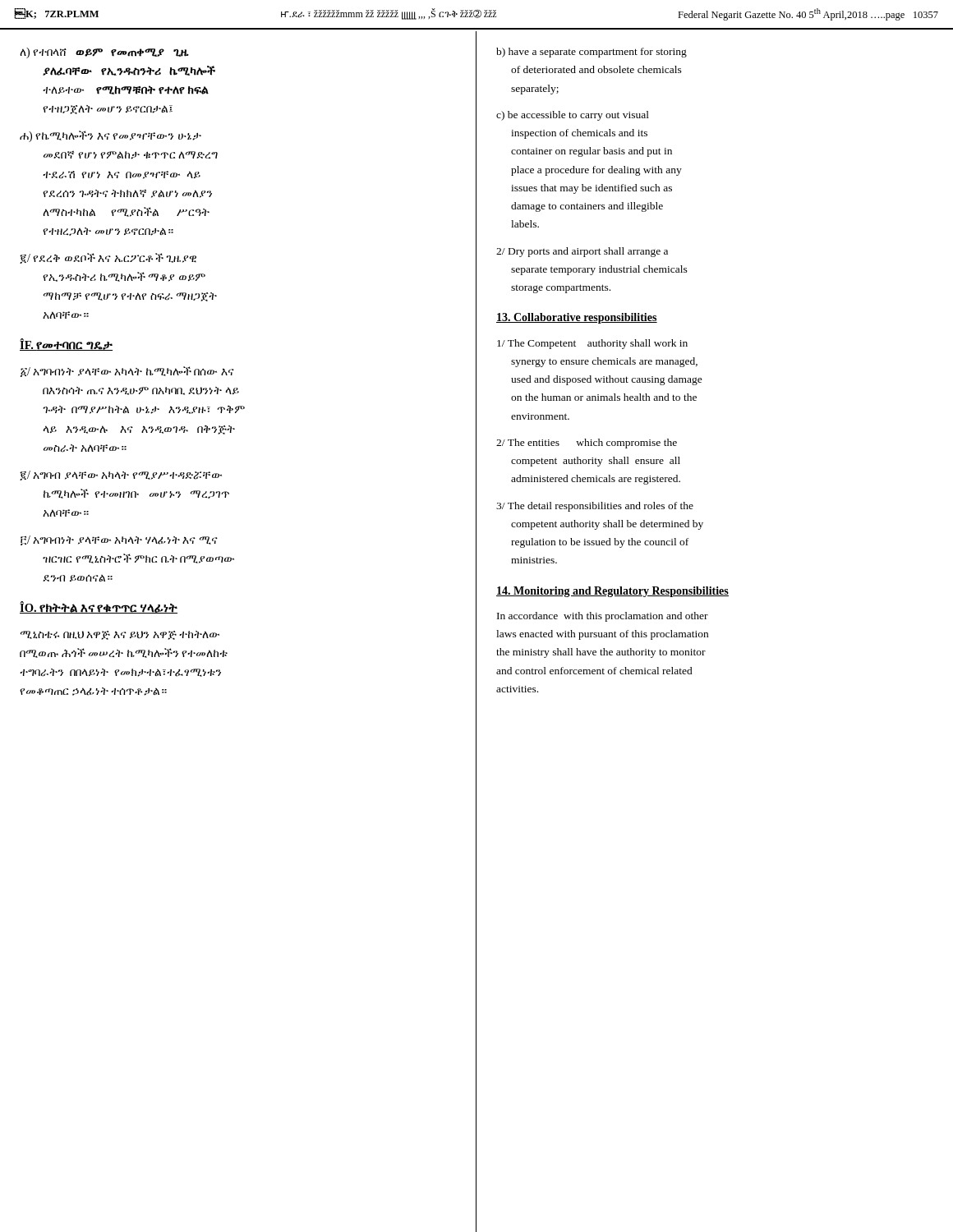
Task: Find the section header on this page that starts "ÎO. የክትትል እና የቁጥጥር"
Action: [x=99, y=608]
